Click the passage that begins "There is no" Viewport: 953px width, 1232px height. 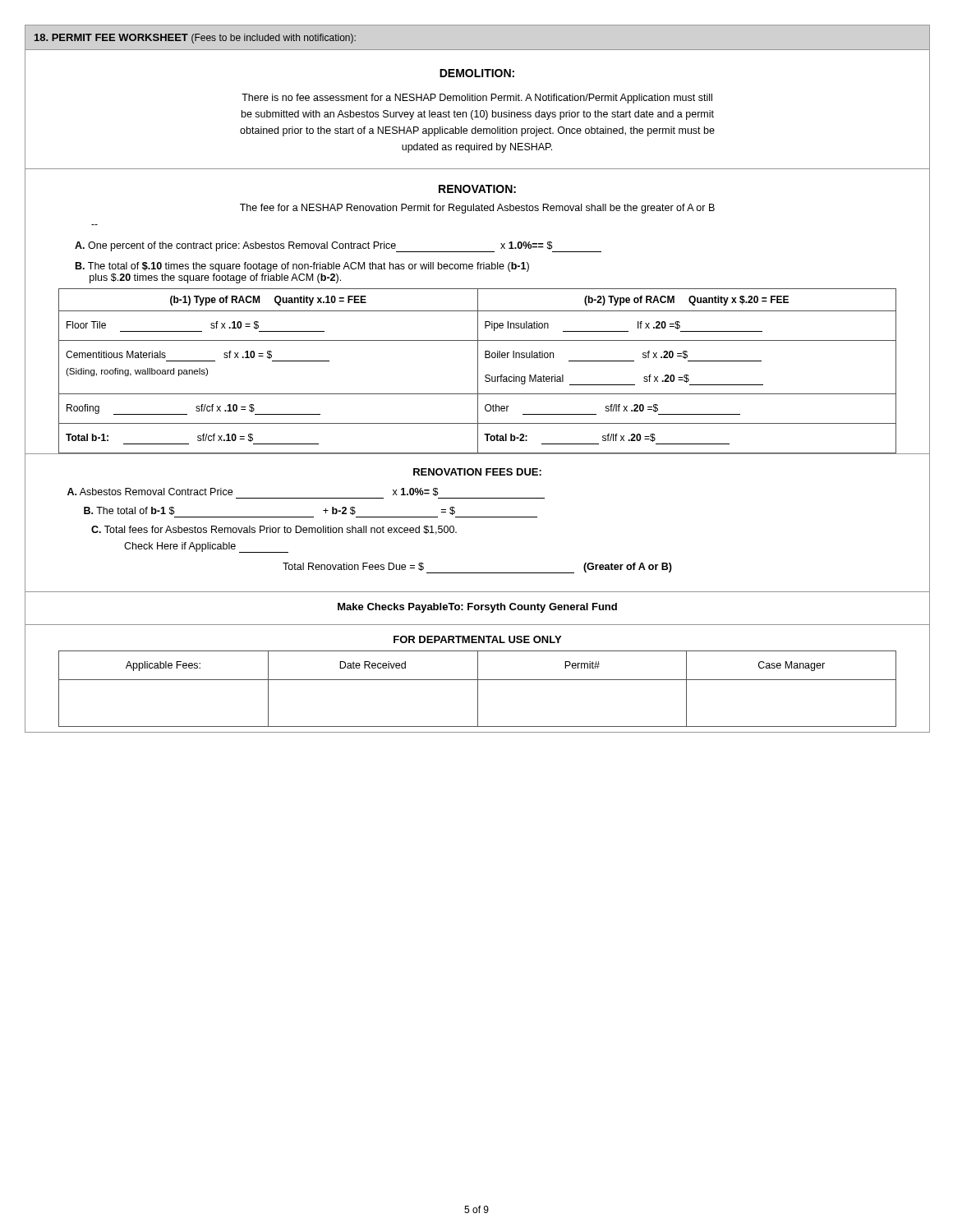pos(477,122)
